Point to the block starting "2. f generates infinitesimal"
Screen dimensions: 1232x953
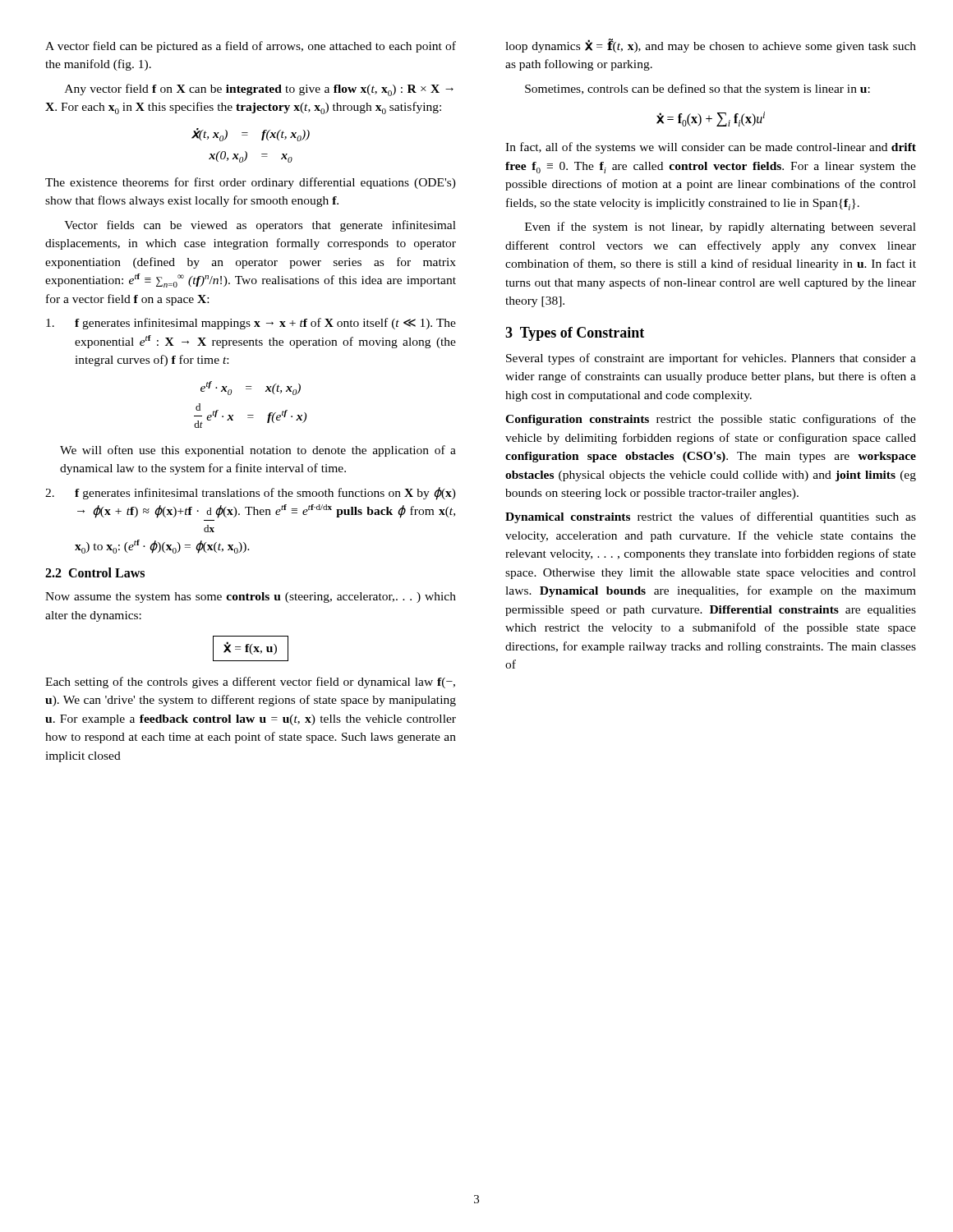(x=251, y=519)
